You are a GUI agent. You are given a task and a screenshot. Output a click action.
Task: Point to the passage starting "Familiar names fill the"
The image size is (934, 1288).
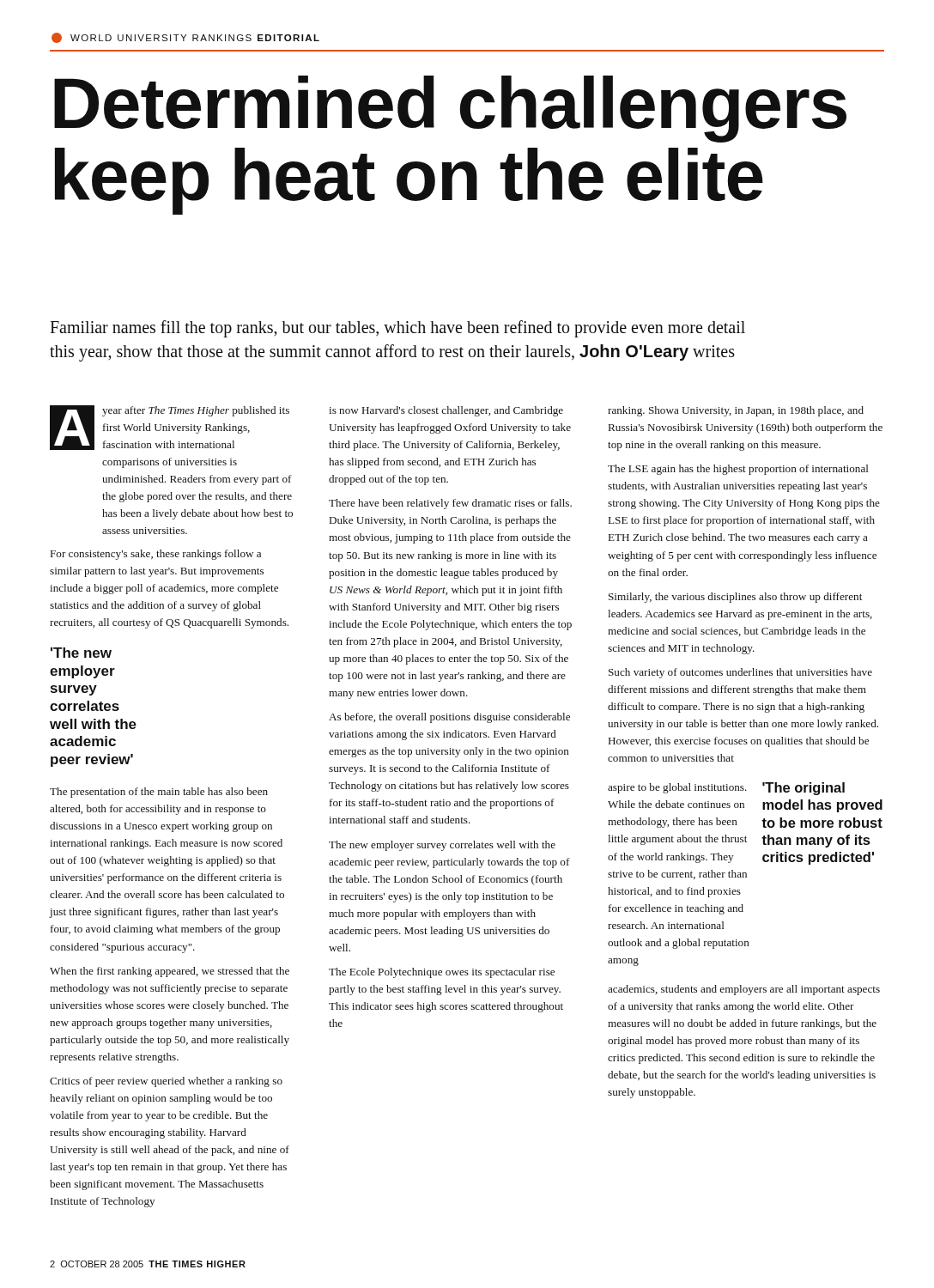click(x=398, y=339)
